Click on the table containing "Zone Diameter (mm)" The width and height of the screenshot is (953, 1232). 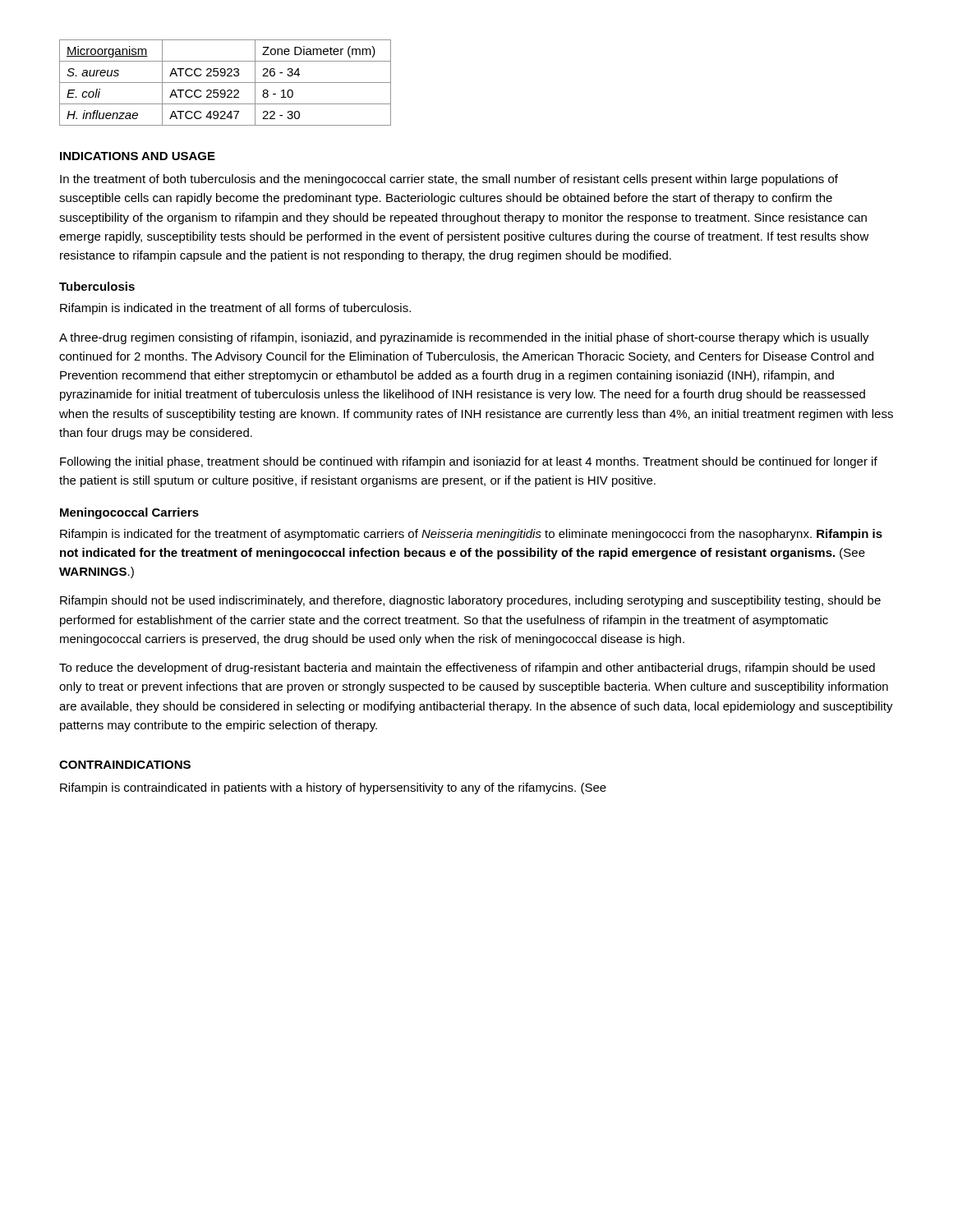click(476, 83)
